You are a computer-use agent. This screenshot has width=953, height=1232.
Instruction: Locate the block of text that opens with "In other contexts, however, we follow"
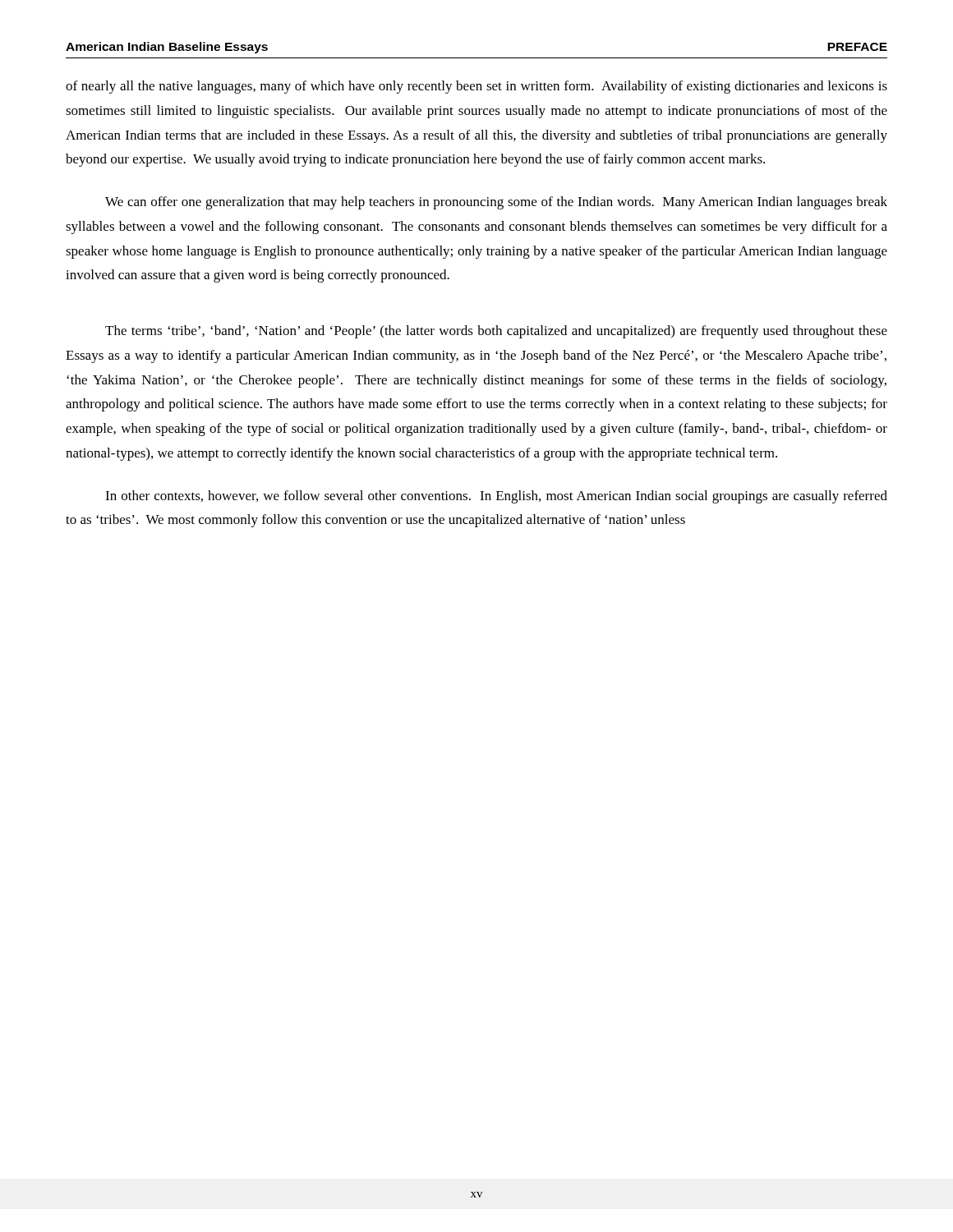[476, 508]
